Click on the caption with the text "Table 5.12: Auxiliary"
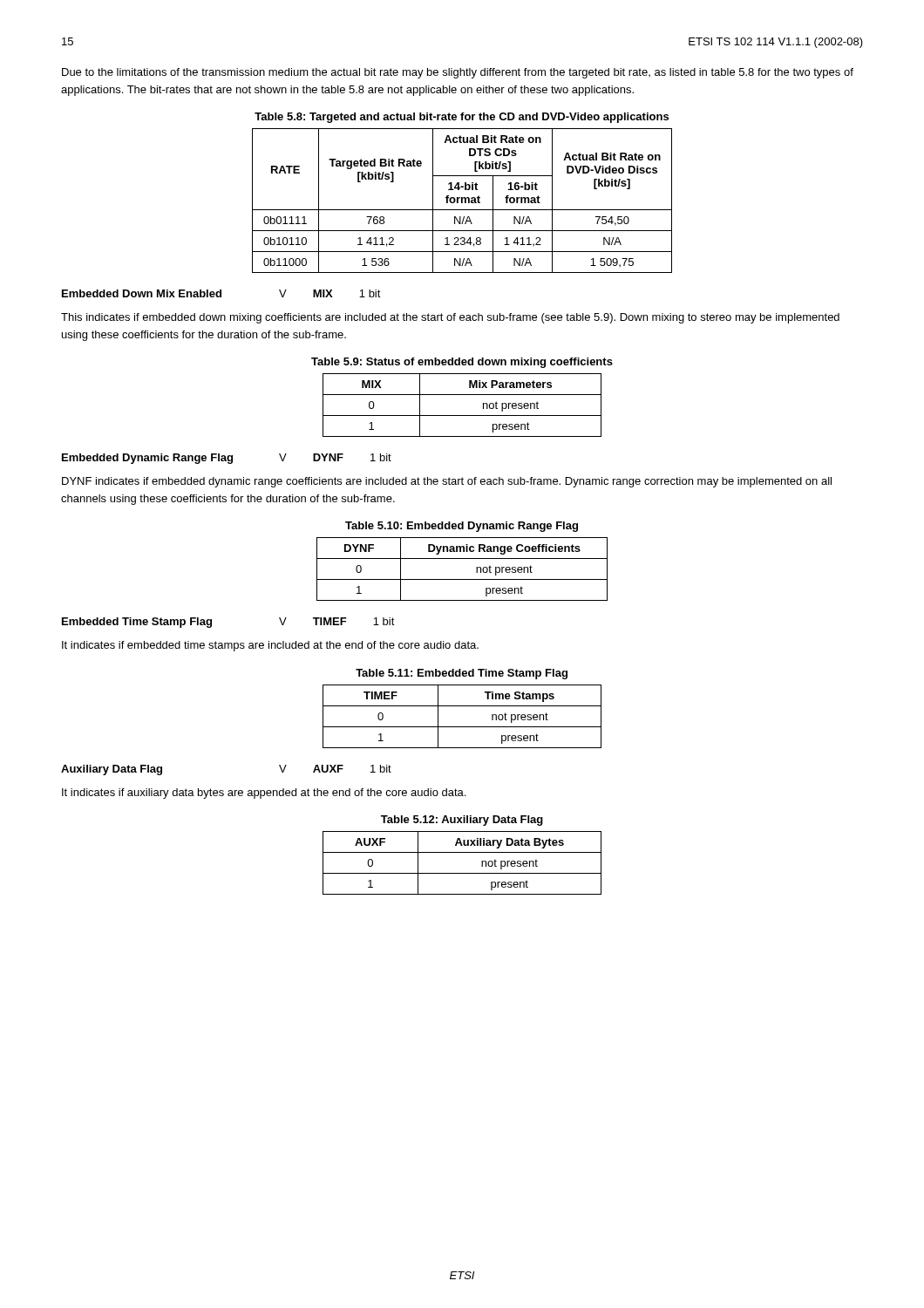Viewport: 924px width, 1308px height. click(462, 819)
